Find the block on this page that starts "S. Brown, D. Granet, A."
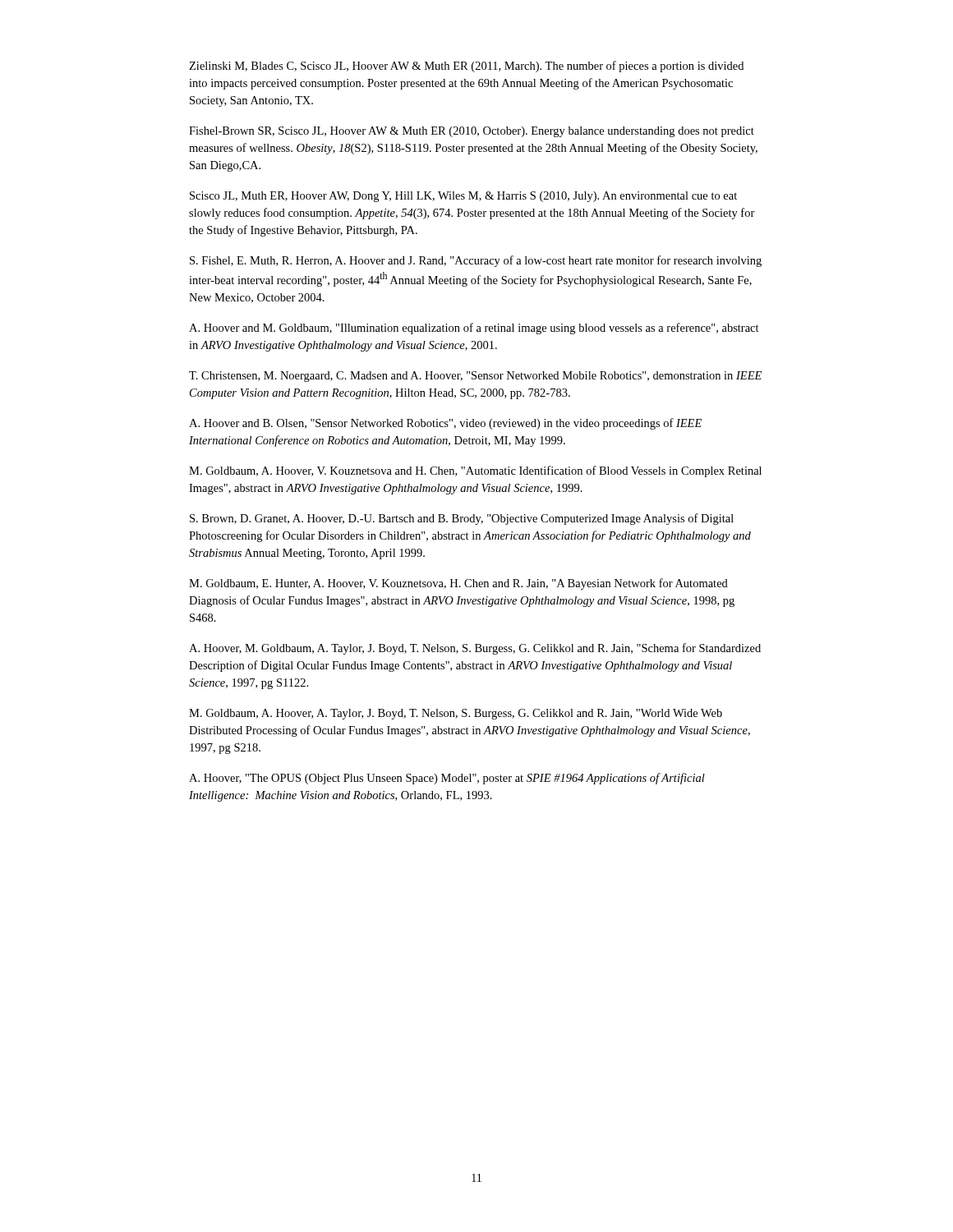 (x=470, y=536)
